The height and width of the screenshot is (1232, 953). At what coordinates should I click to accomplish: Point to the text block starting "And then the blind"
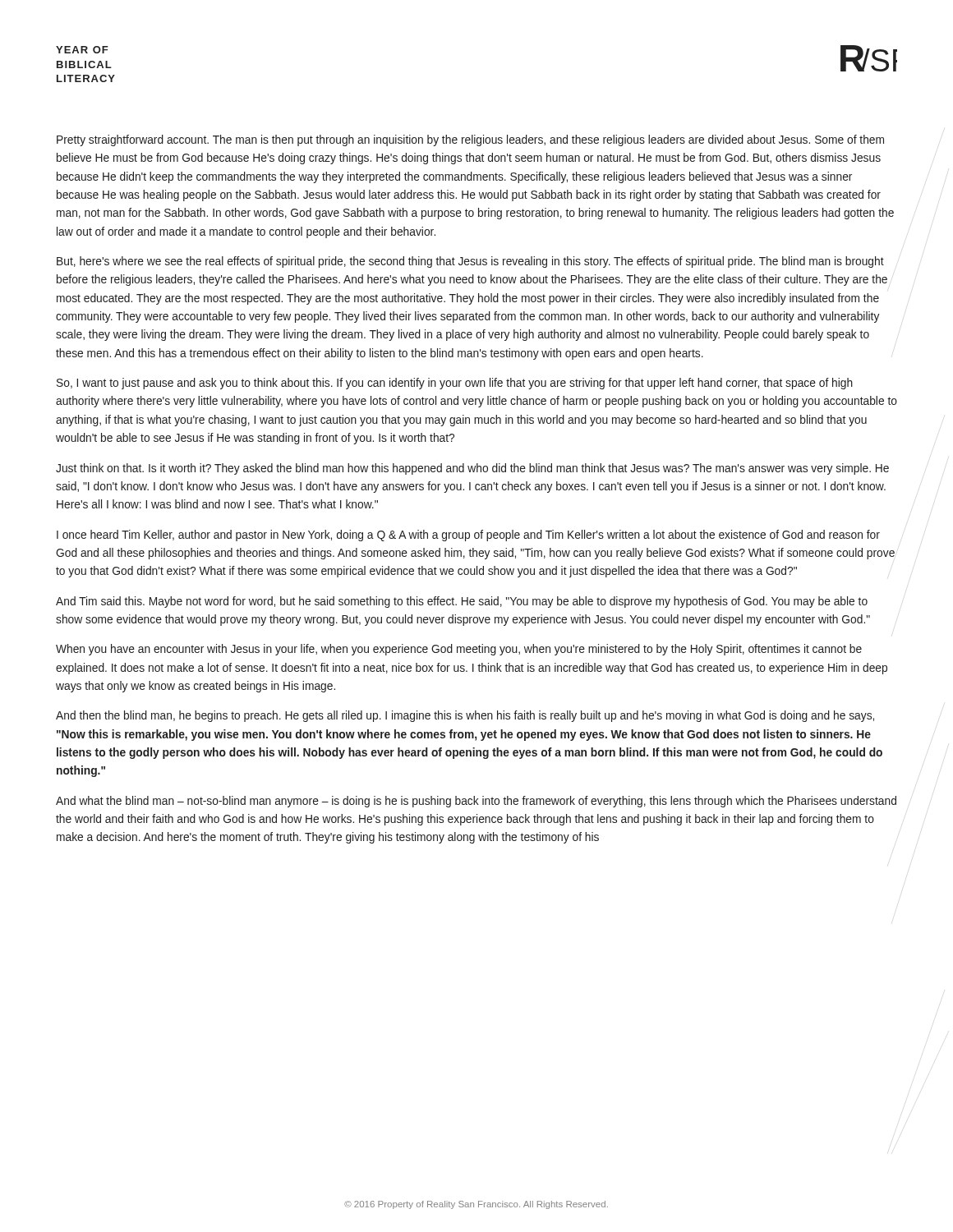(x=469, y=744)
